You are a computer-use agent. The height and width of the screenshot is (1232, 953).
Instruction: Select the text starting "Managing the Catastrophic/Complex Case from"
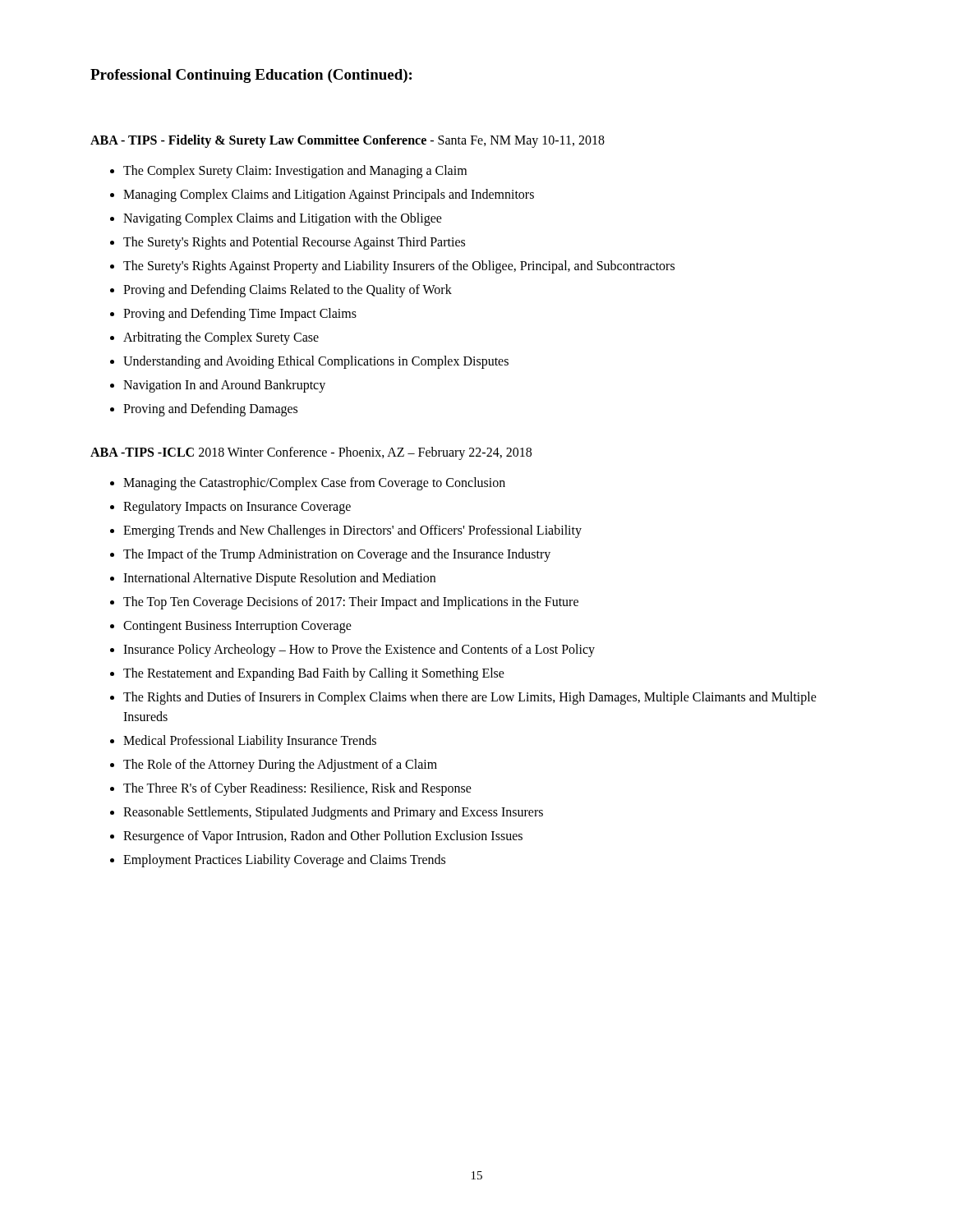pyautogui.click(x=314, y=483)
